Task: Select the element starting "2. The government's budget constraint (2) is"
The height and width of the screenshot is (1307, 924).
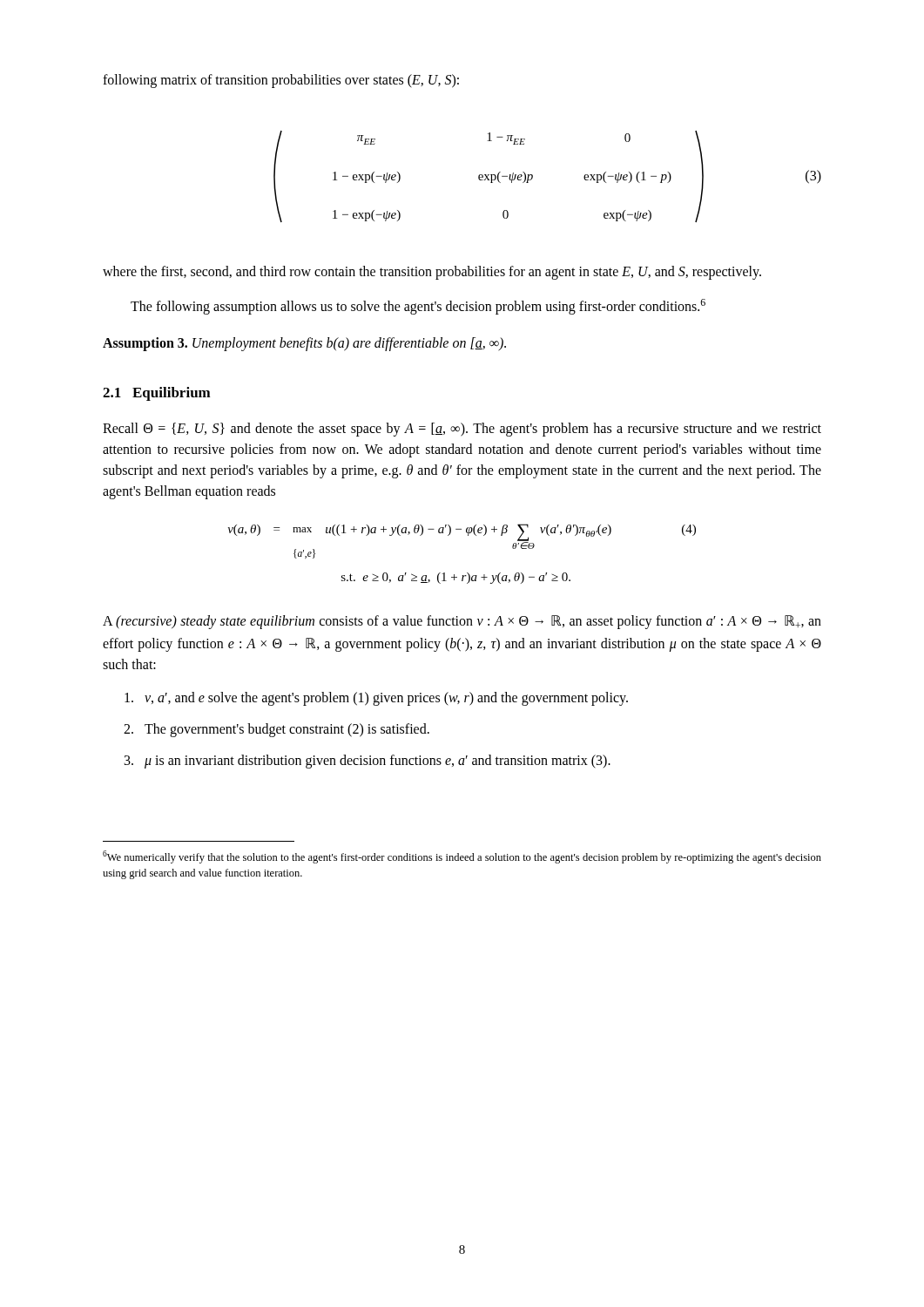Action: [x=277, y=730]
